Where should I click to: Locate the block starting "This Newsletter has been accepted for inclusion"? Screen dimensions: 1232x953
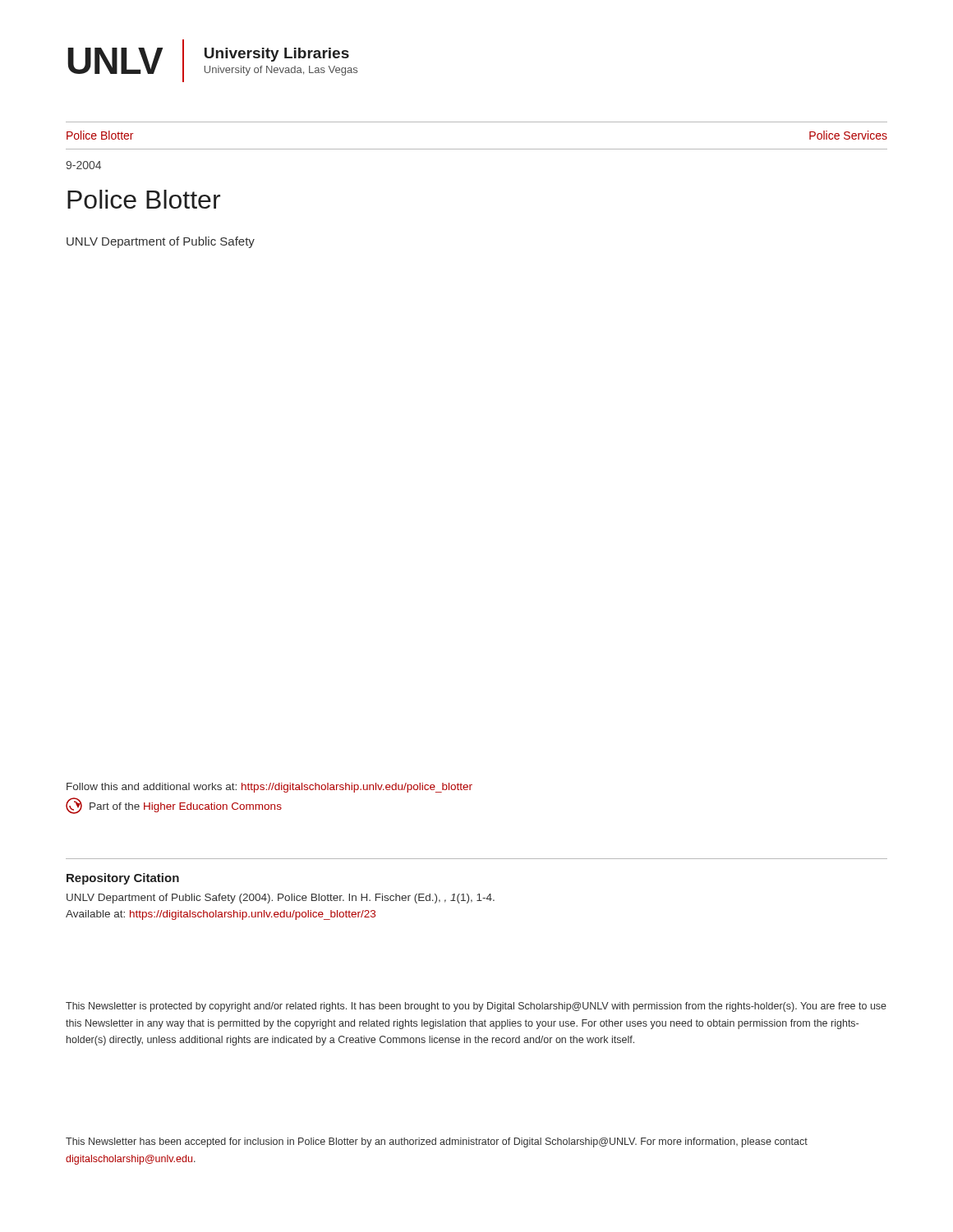437,1150
